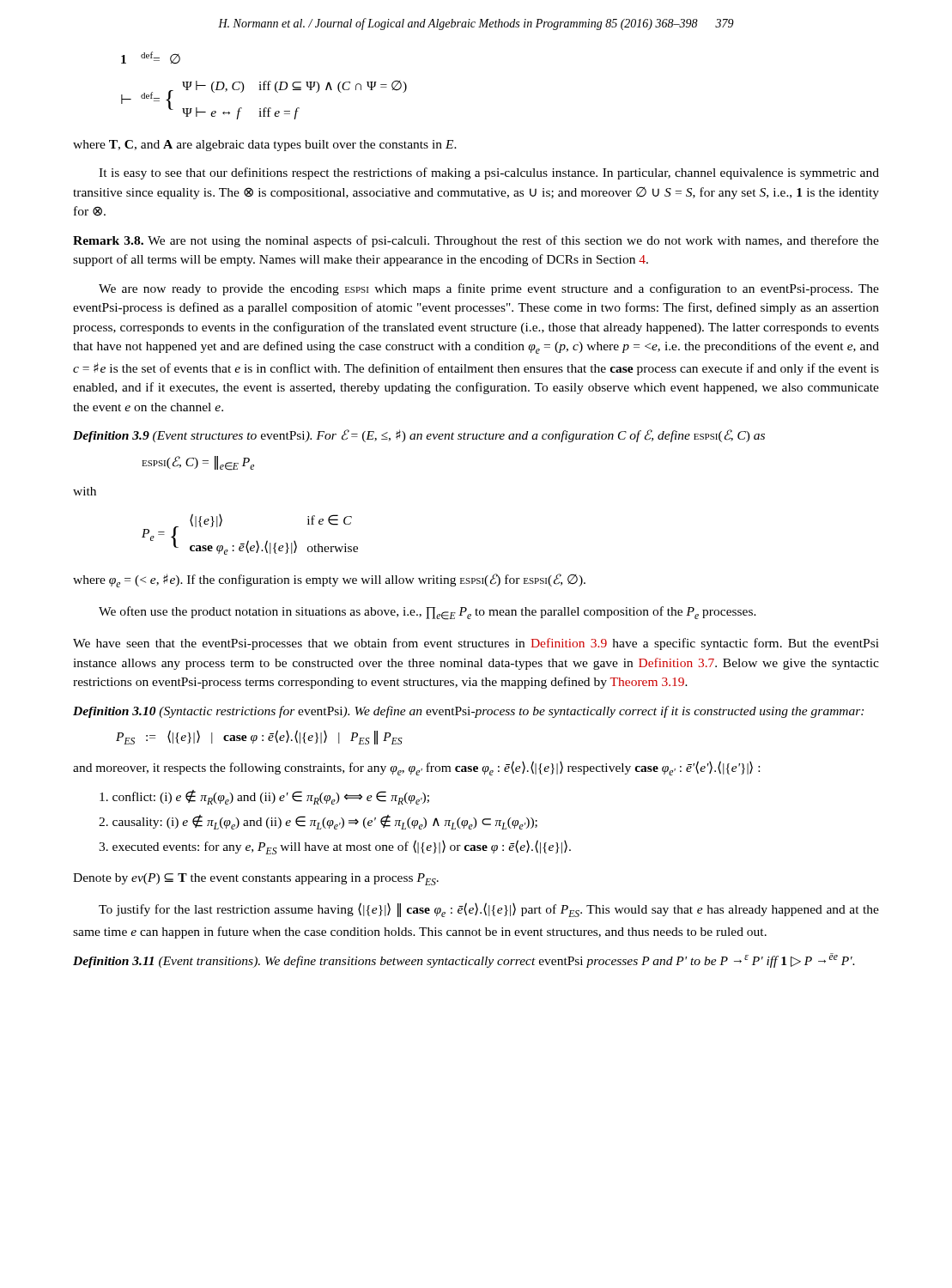The width and height of the screenshot is (952, 1288).
Task: Click the passage that begins "Remark 3.8. We"
Action: [x=476, y=249]
